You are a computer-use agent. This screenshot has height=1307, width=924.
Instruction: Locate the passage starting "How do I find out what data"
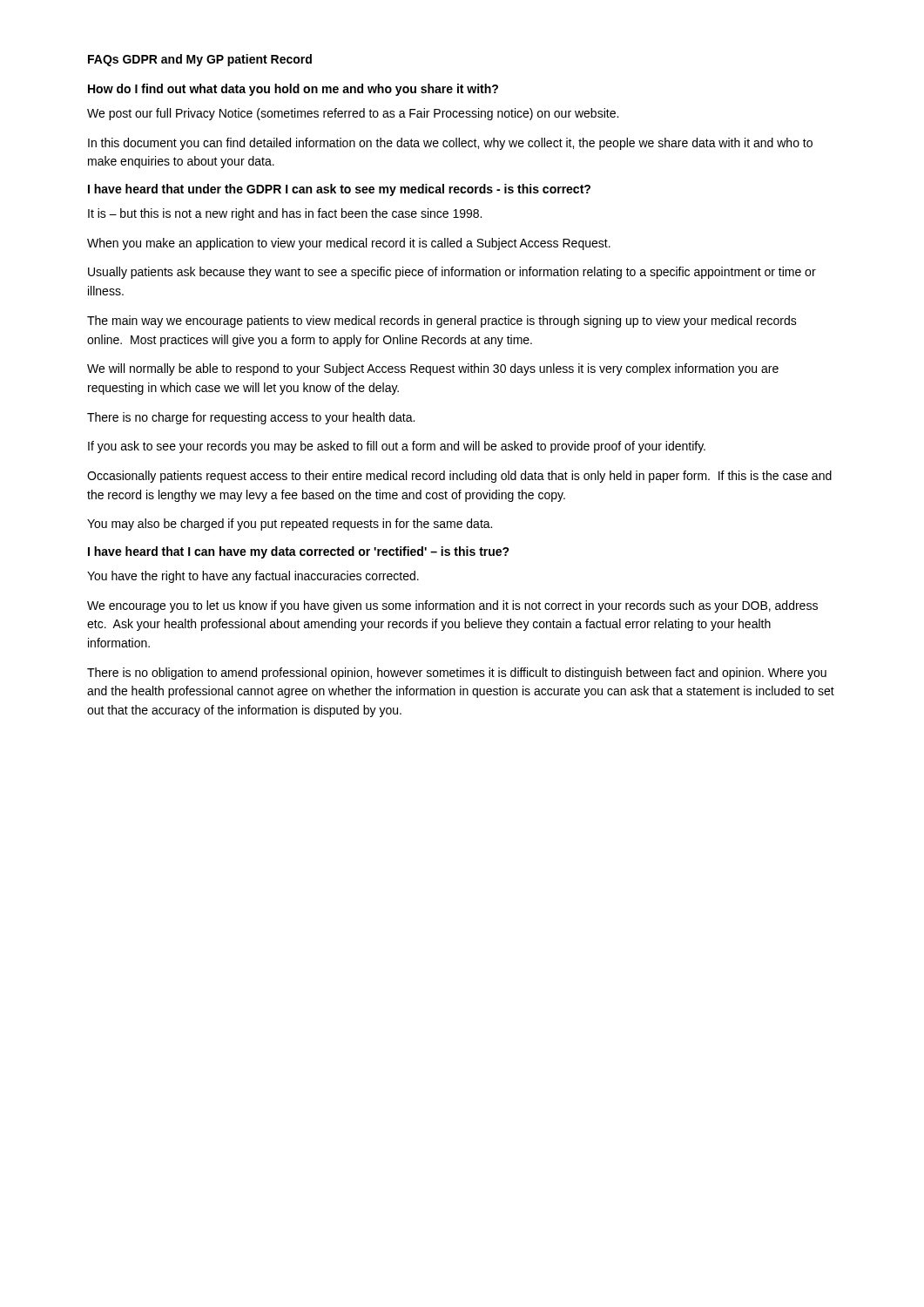point(293,89)
